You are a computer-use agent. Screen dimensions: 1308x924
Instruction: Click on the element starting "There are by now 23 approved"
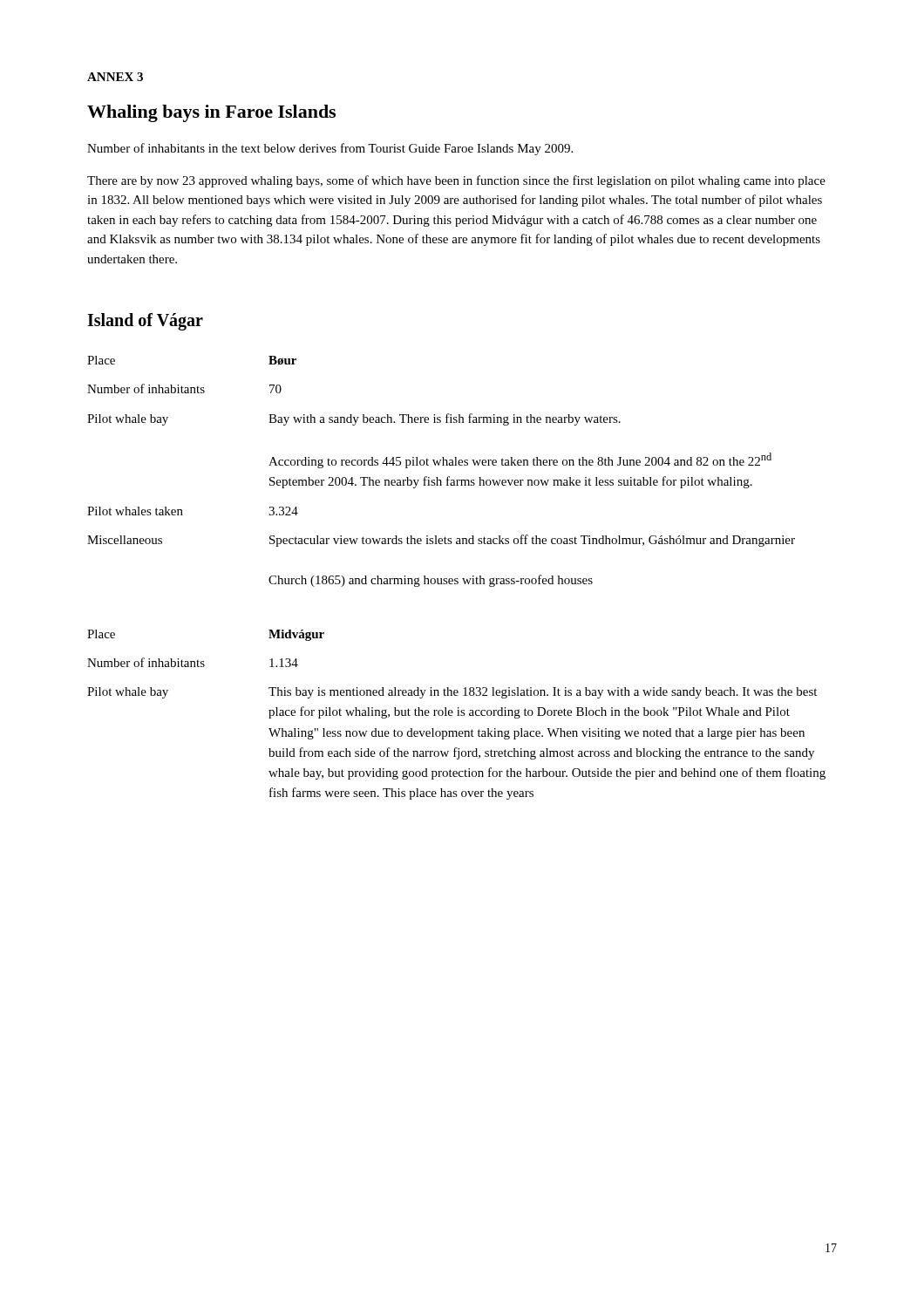click(456, 219)
